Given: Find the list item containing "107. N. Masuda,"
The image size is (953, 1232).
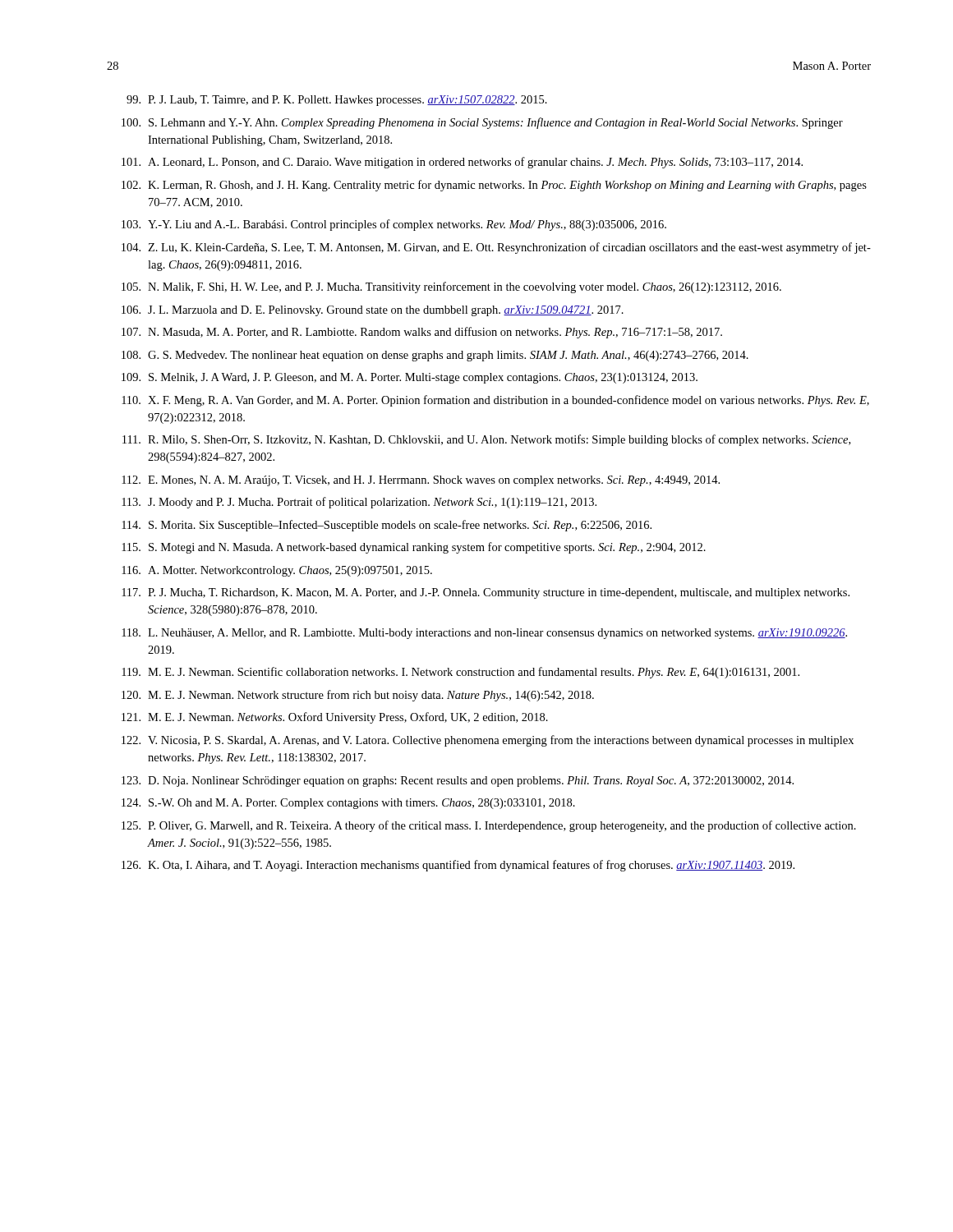Looking at the screenshot, I should [415, 332].
